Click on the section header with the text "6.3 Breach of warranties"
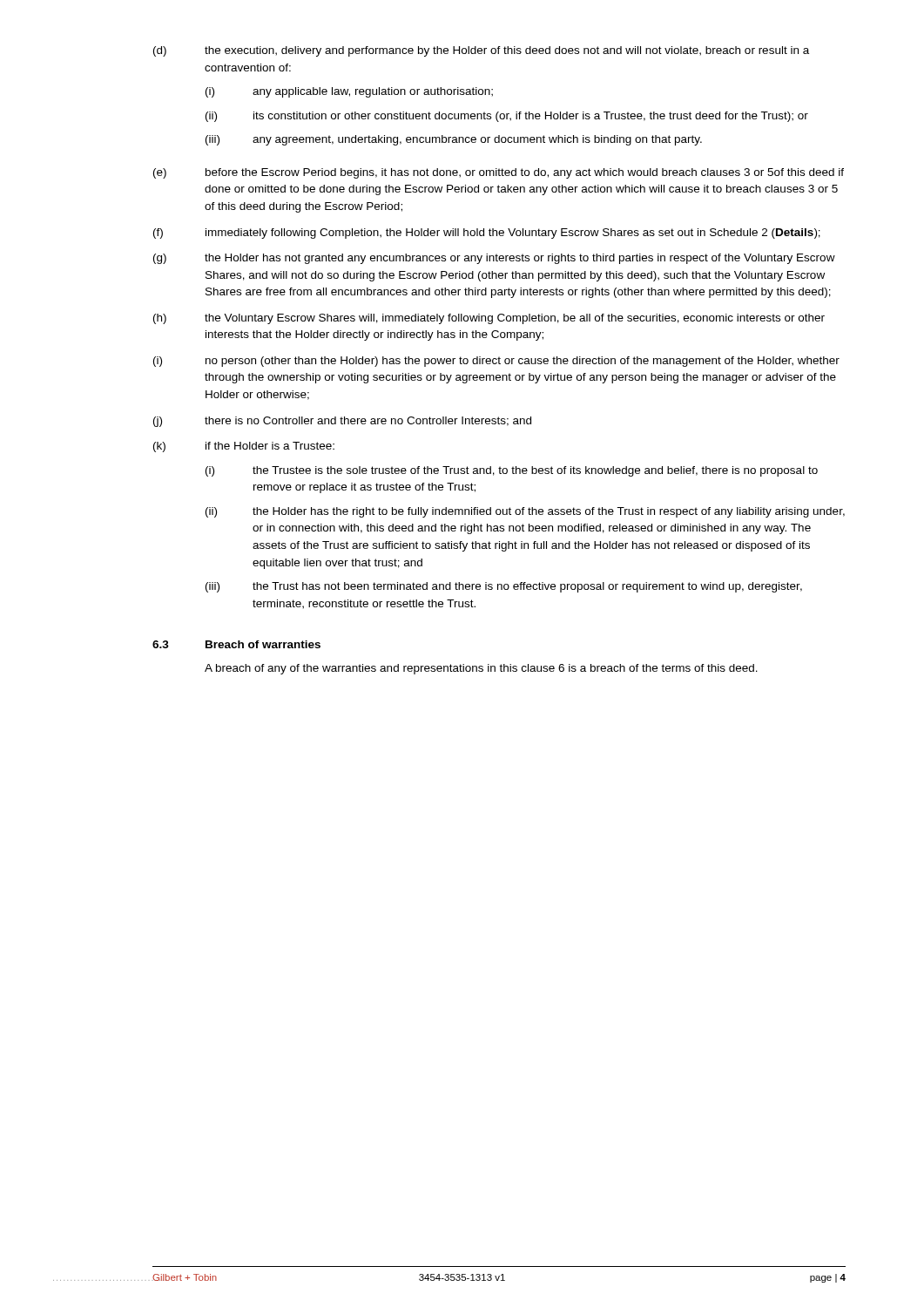Image resolution: width=924 pixels, height=1307 pixels. click(237, 644)
